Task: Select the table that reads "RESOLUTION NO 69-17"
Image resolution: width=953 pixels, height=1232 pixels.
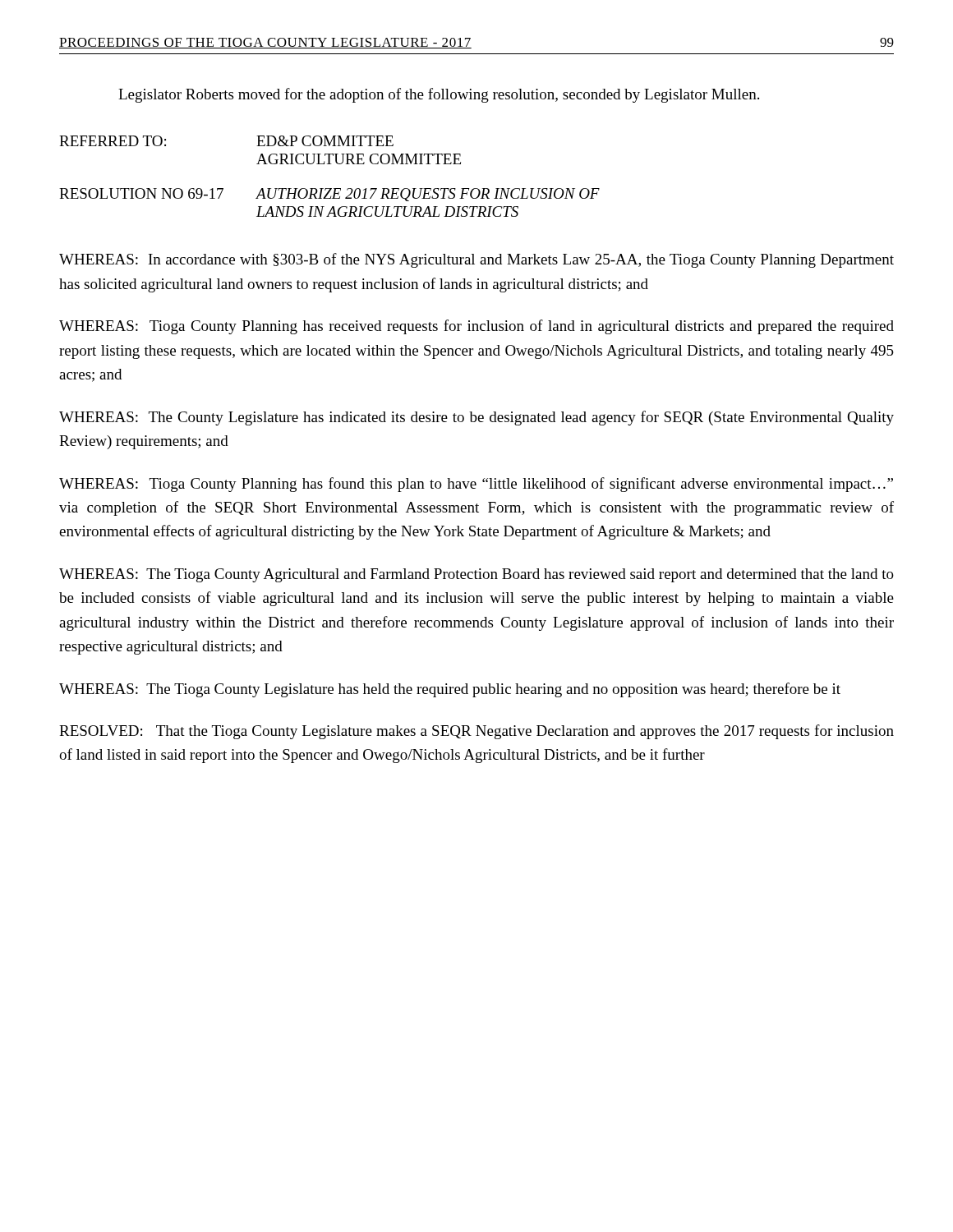Action: click(x=476, y=177)
